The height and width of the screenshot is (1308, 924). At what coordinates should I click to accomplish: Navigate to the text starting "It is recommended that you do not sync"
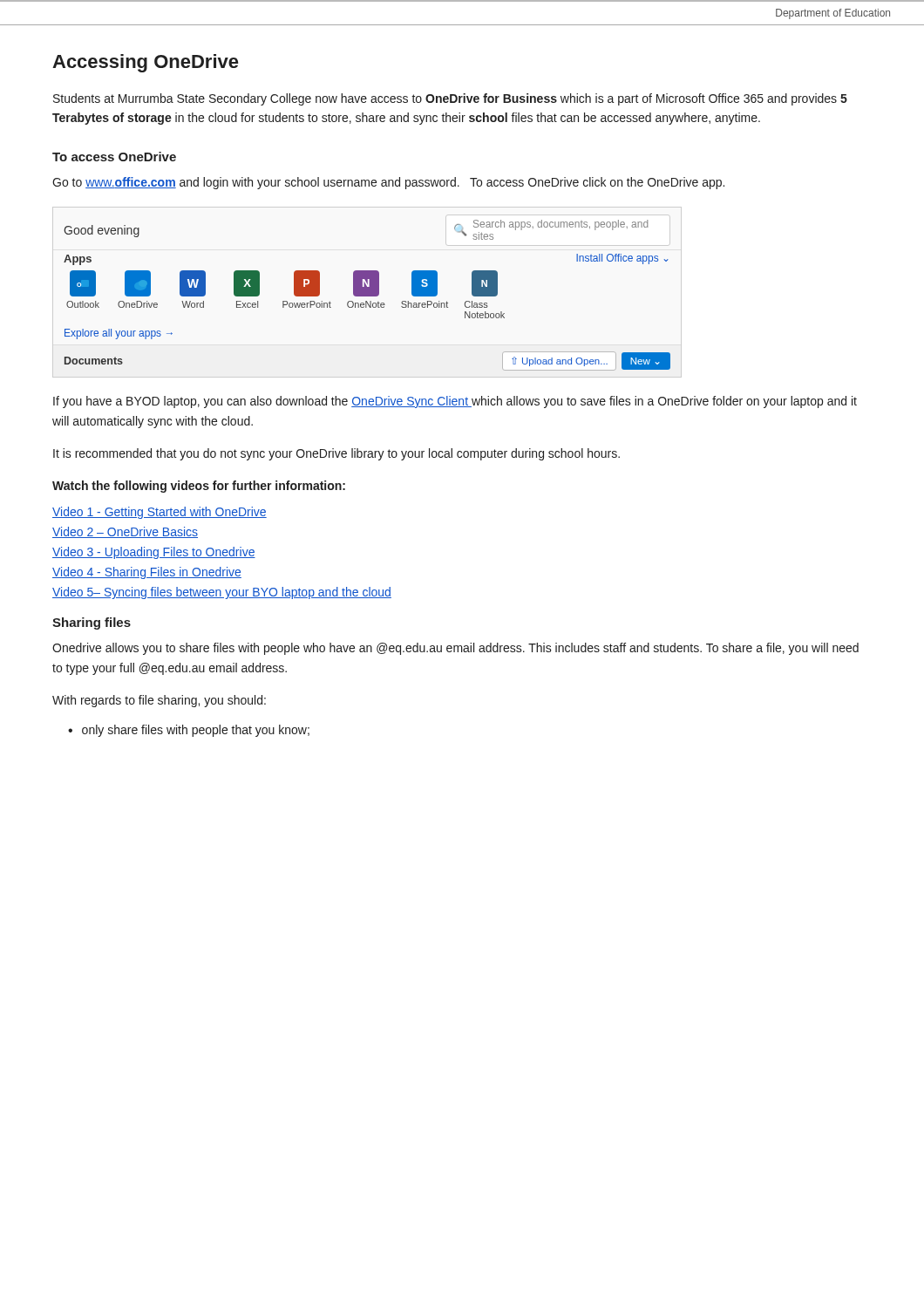tap(337, 453)
